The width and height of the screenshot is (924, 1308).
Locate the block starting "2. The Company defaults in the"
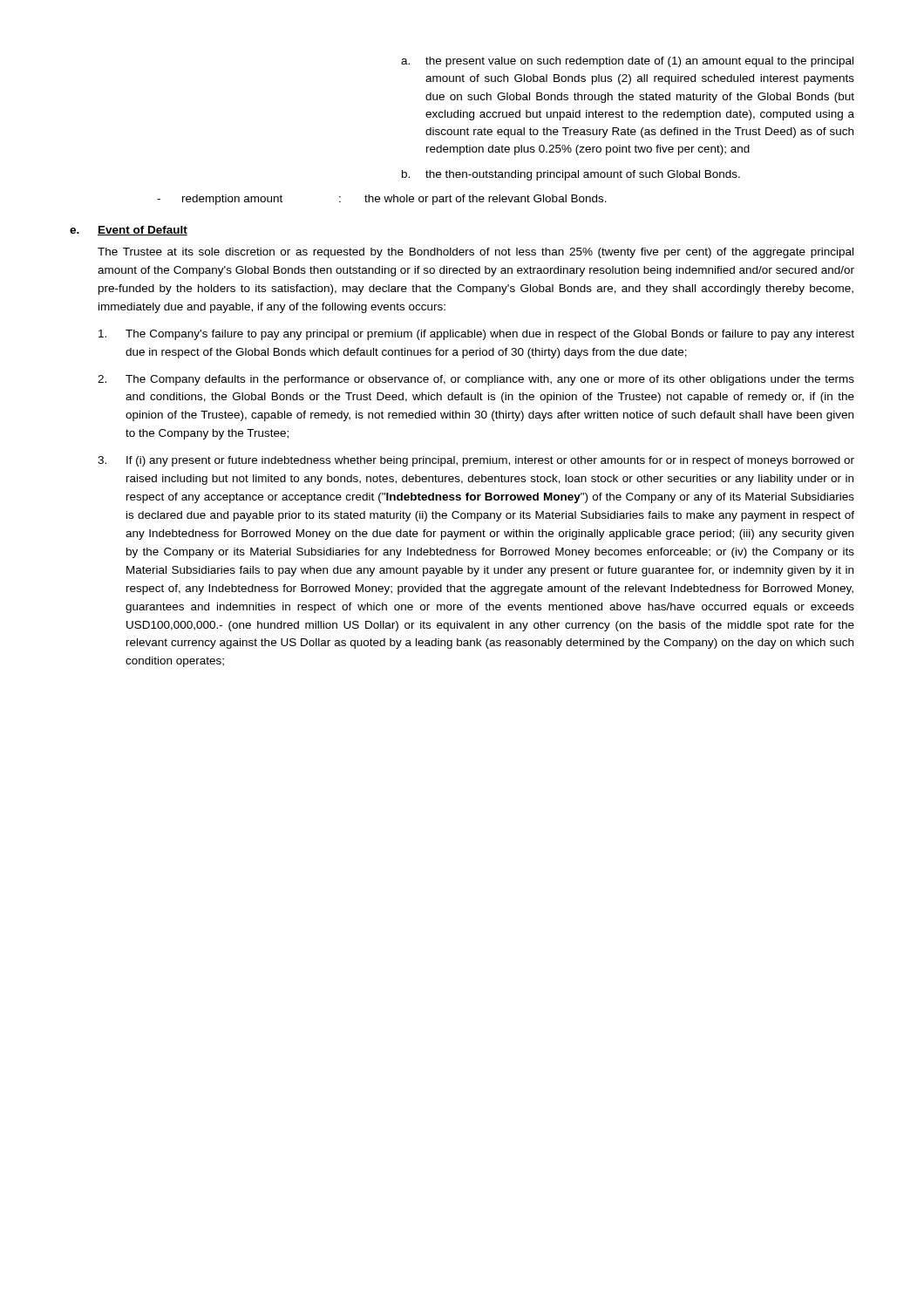click(476, 407)
